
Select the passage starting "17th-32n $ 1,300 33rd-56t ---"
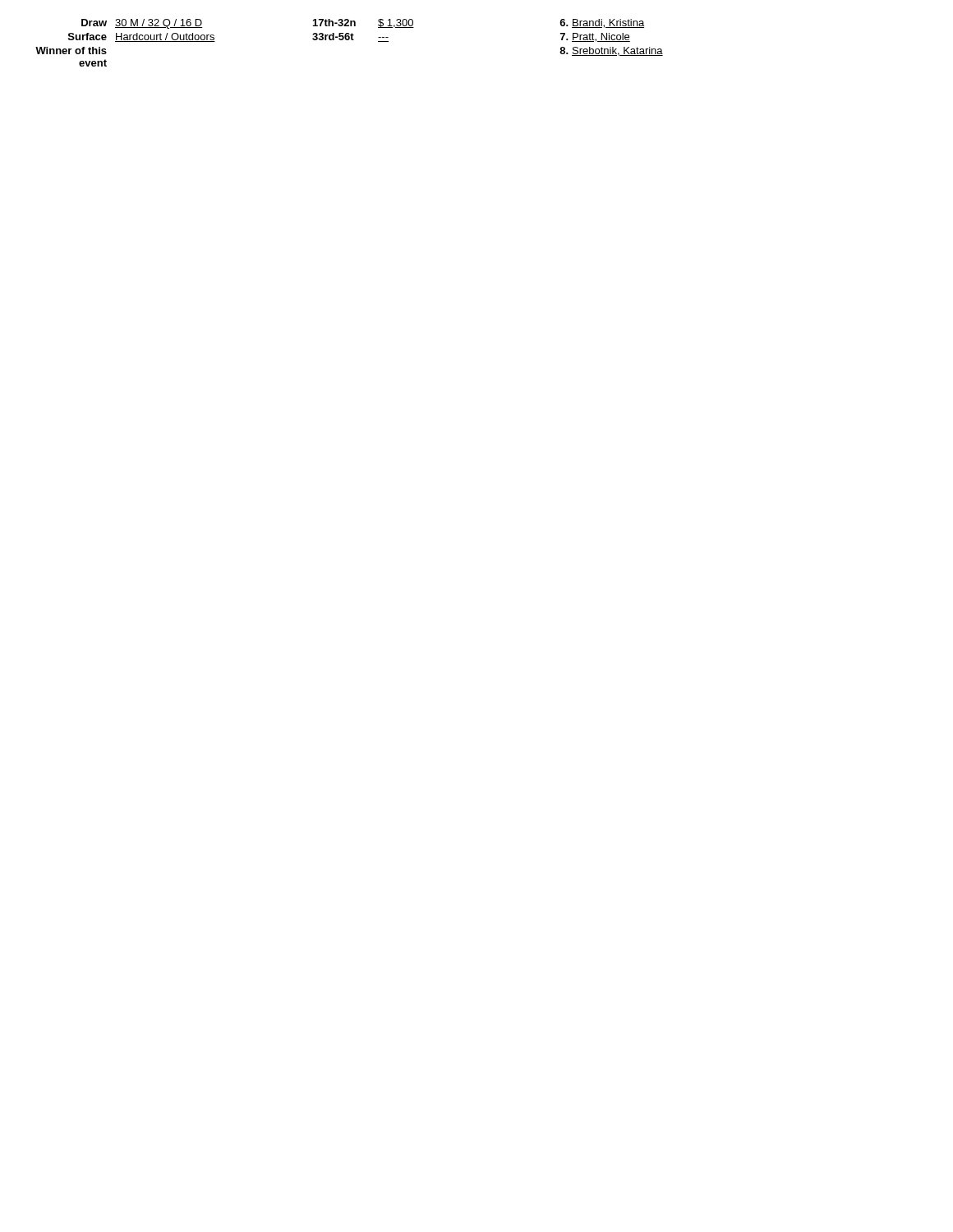[407, 30]
